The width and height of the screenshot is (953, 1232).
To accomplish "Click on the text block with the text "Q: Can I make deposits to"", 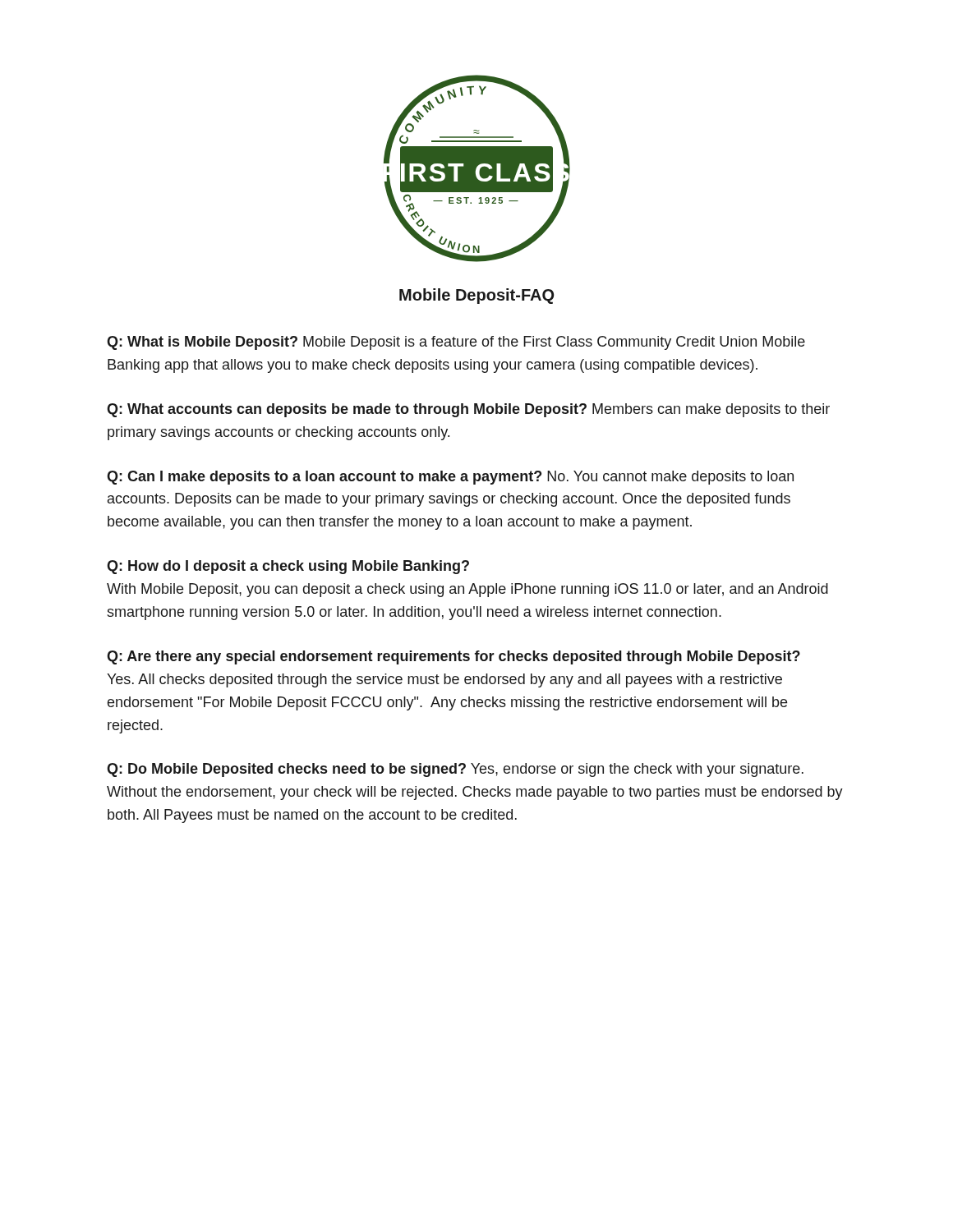I will (476, 500).
